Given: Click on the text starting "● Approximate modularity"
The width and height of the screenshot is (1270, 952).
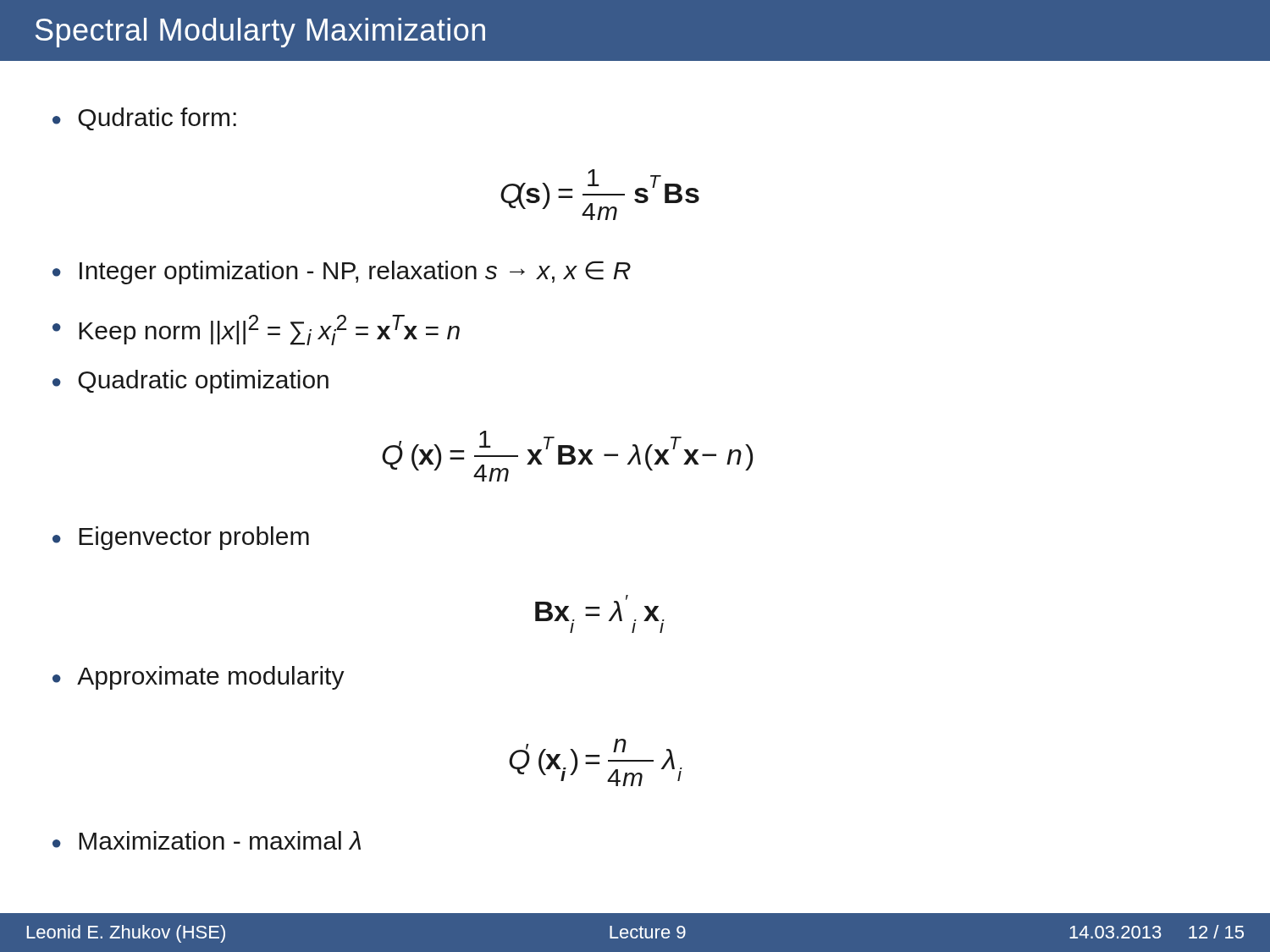Looking at the screenshot, I should (x=197, y=676).
